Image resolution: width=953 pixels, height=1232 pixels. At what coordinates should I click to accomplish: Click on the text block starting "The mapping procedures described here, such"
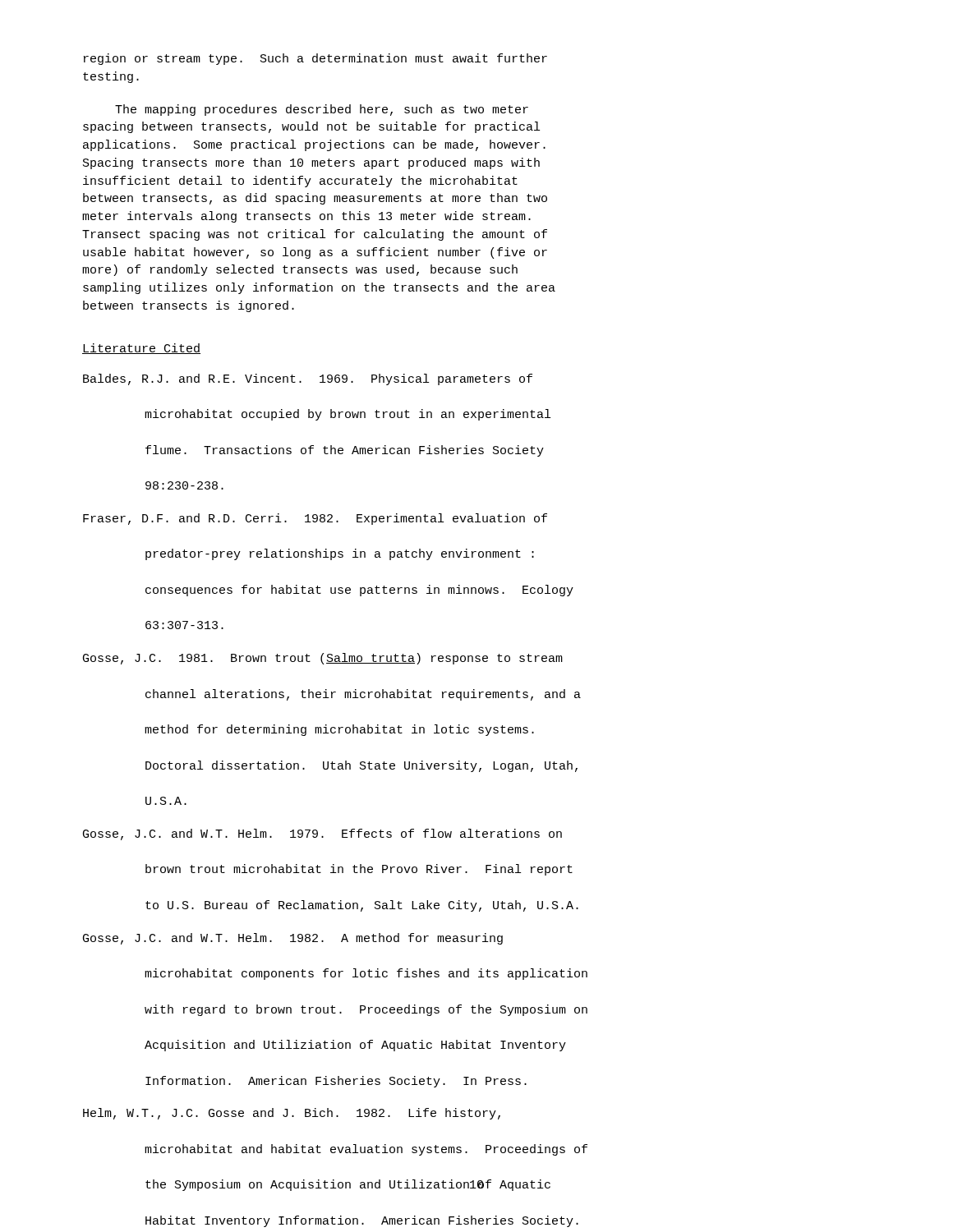pyautogui.click(x=319, y=208)
